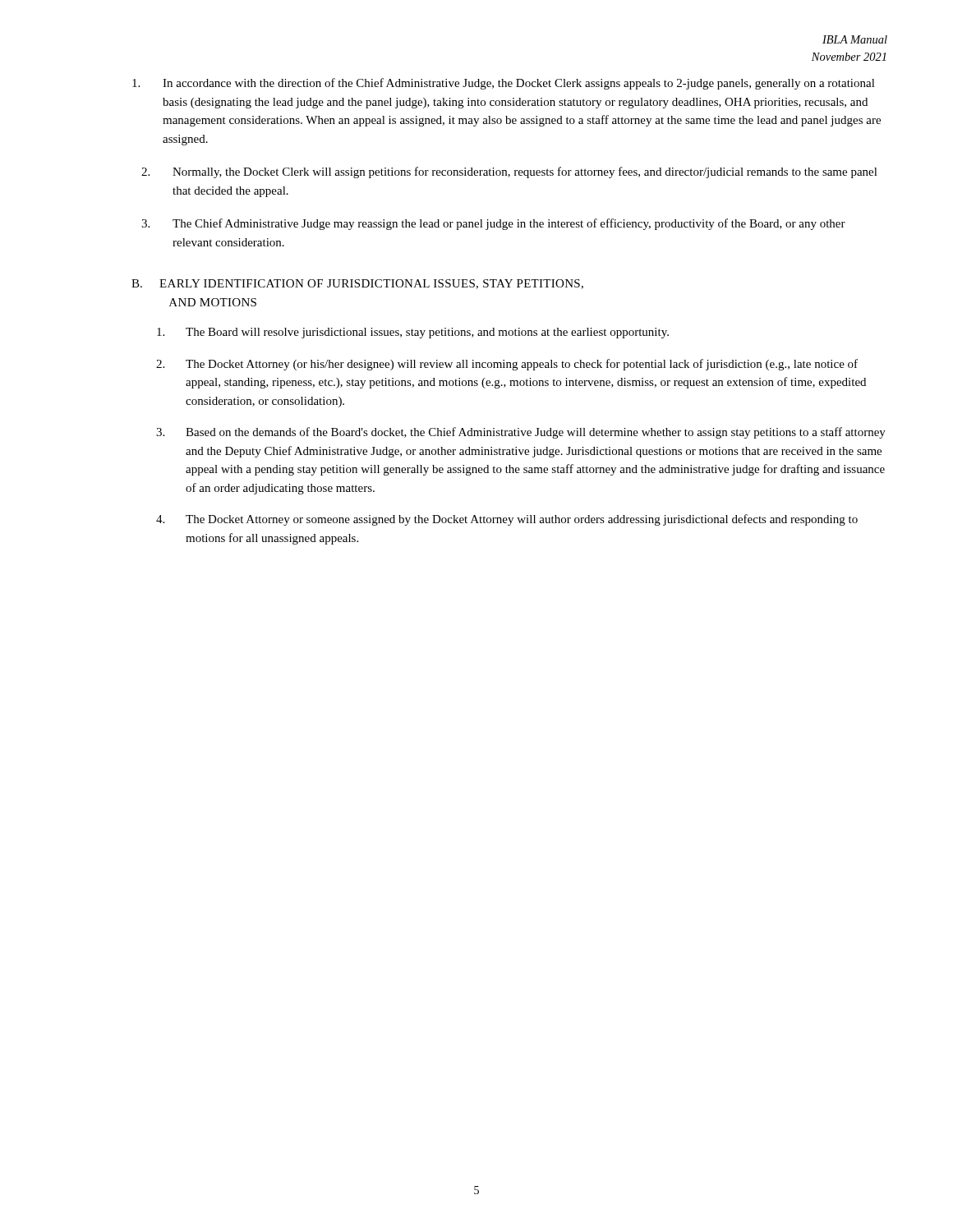The image size is (953, 1232).
Task: Click the passage that begins "3. The Chief Administrative Judge"
Action: [509, 233]
